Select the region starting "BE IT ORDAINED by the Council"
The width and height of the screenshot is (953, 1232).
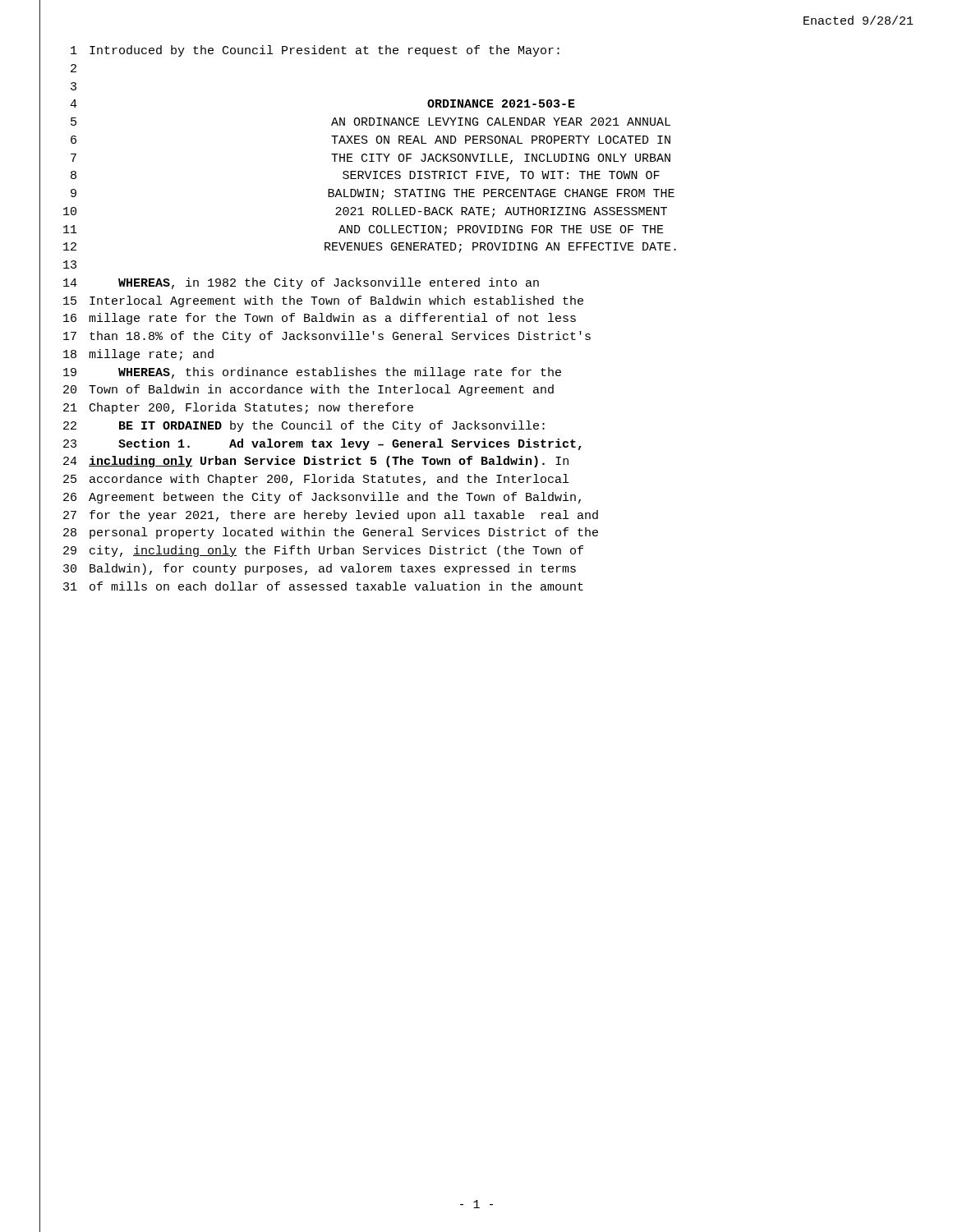coord(501,427)
